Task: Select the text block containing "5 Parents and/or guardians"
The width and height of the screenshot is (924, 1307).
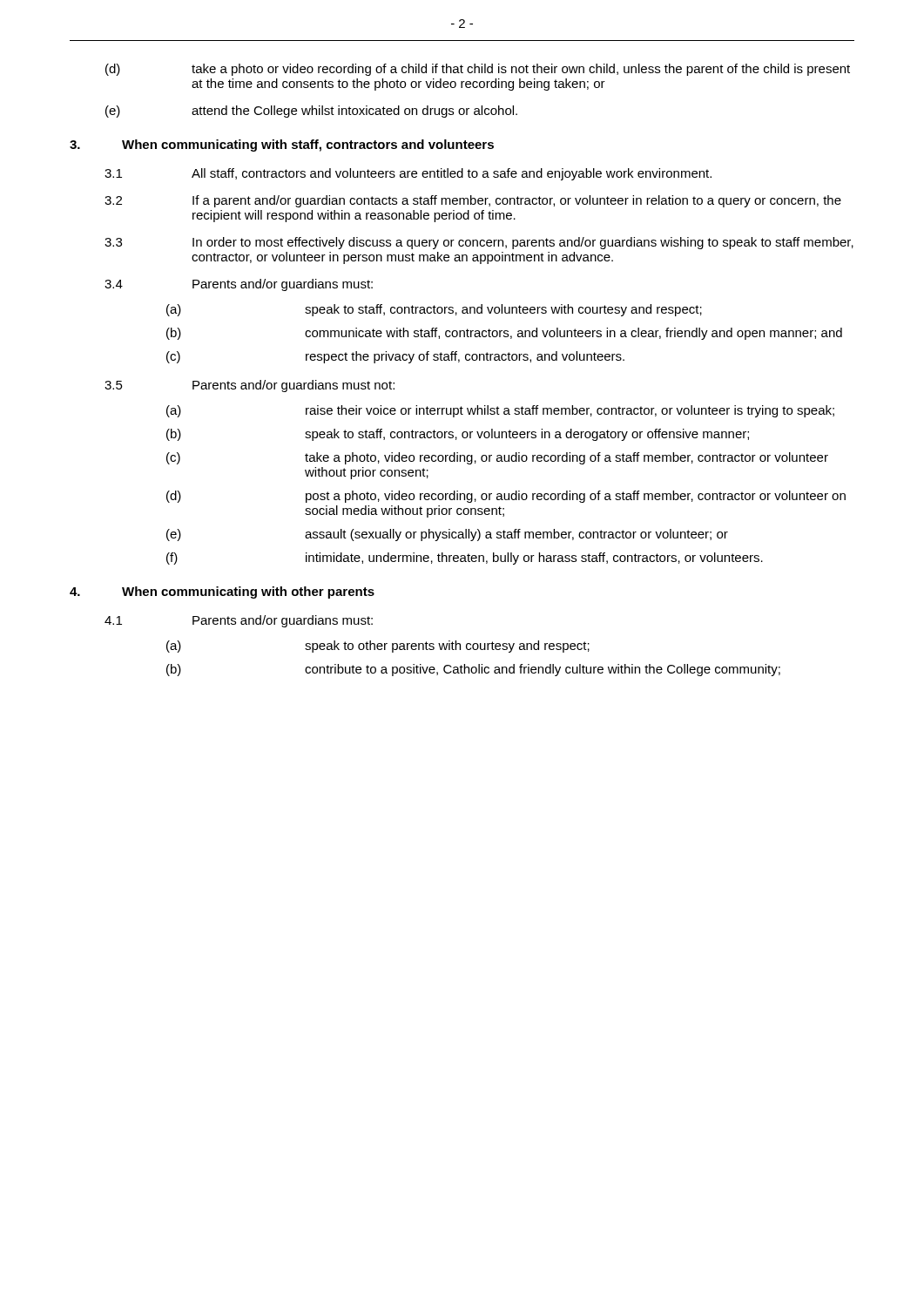Action: click(250, 386)
